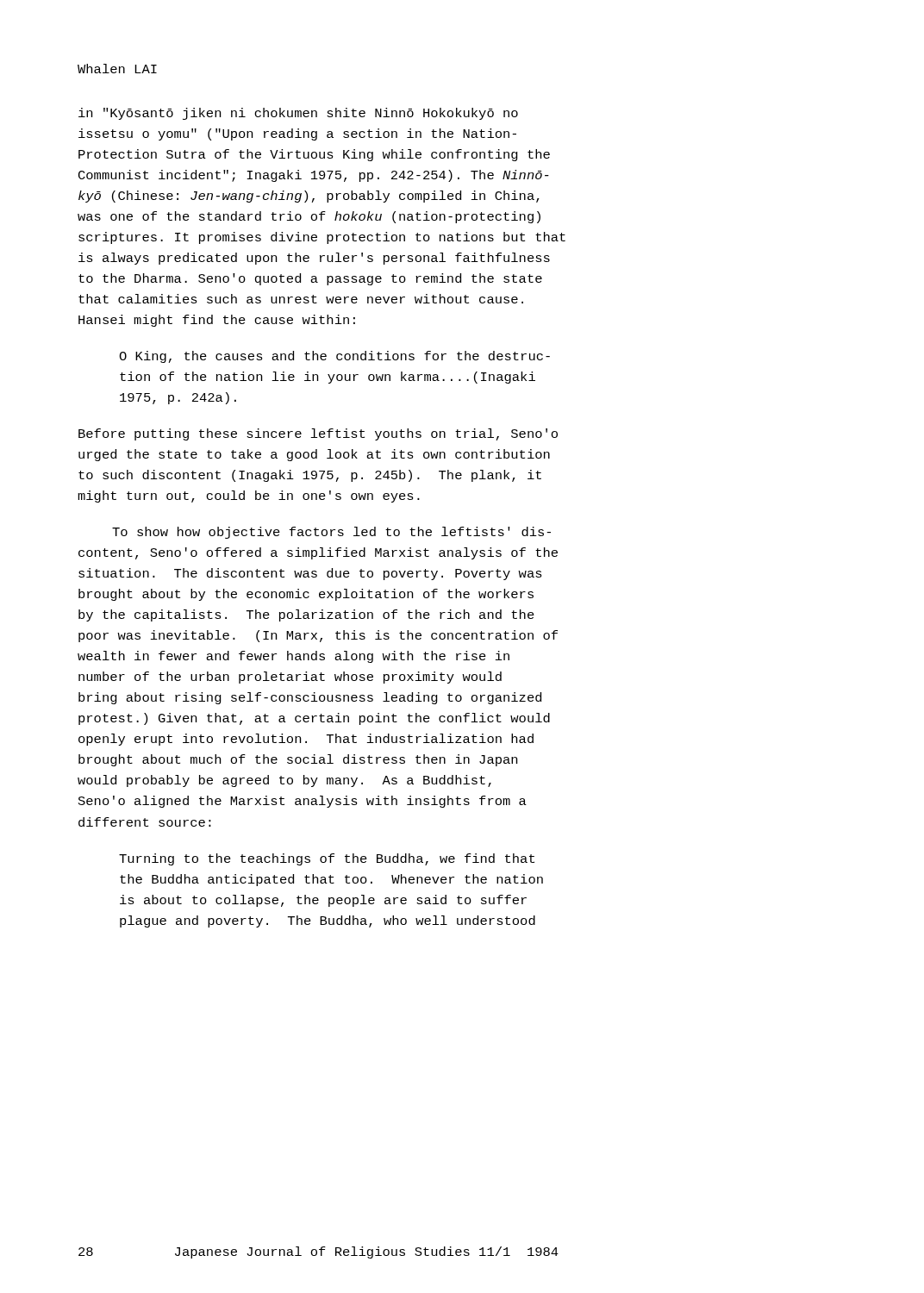924x1293 pixels.
Task: Locate the region starting "Turning to the teachings of the Buddha,"
Action: pos(331,890)
